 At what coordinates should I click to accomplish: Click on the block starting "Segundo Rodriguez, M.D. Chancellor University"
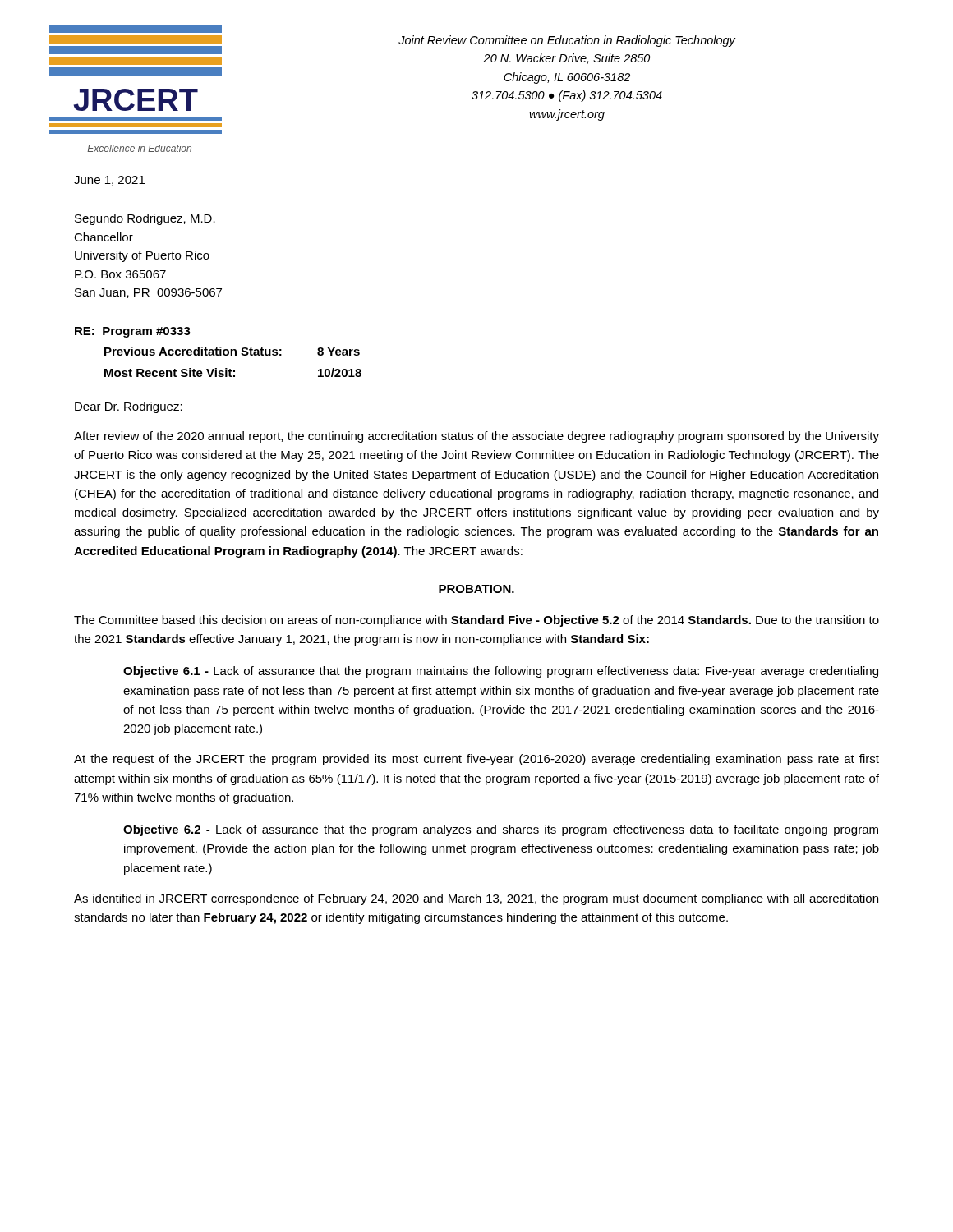click(148, 255)
